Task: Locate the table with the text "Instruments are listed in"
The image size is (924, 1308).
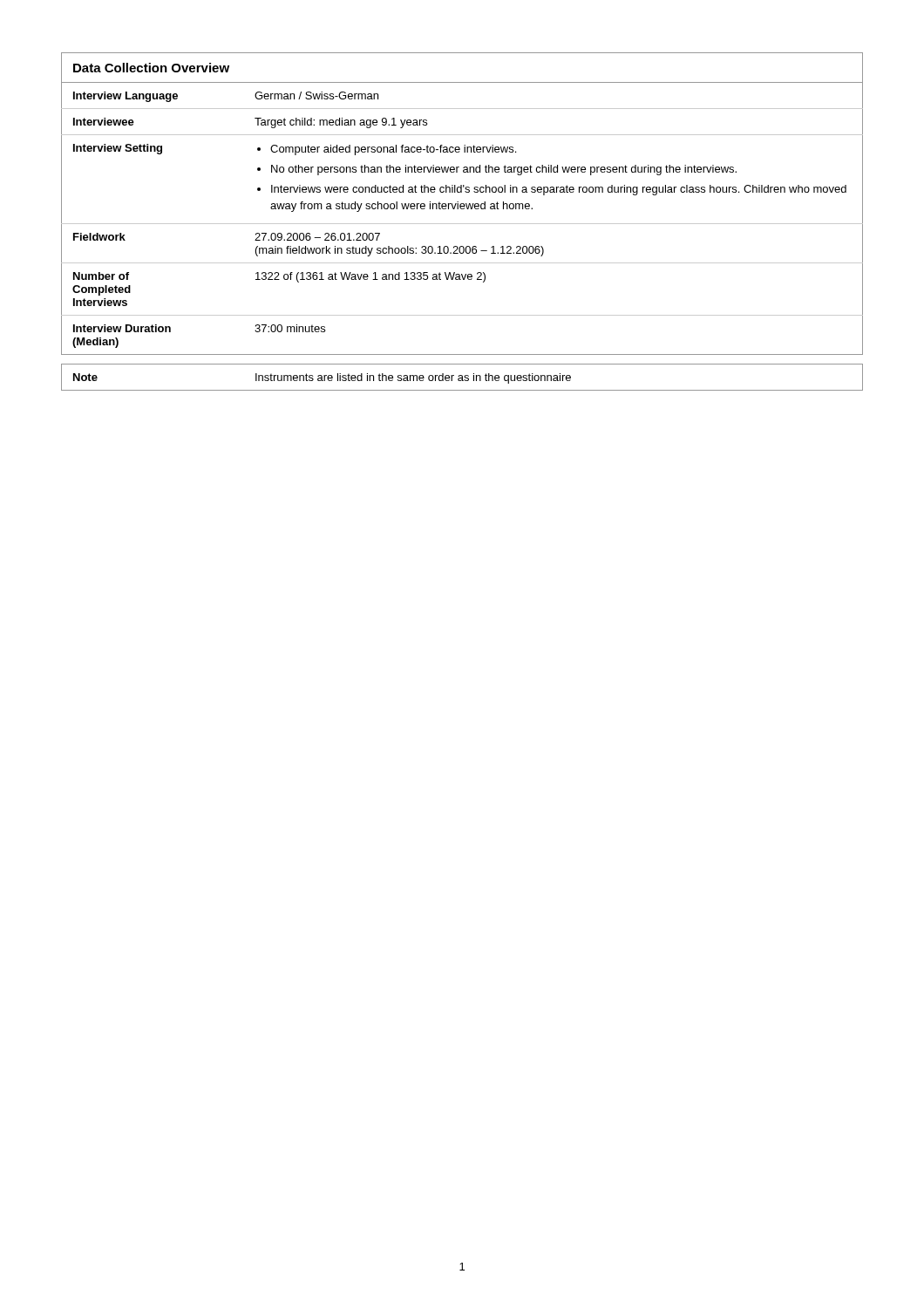Action: (462, 377)
